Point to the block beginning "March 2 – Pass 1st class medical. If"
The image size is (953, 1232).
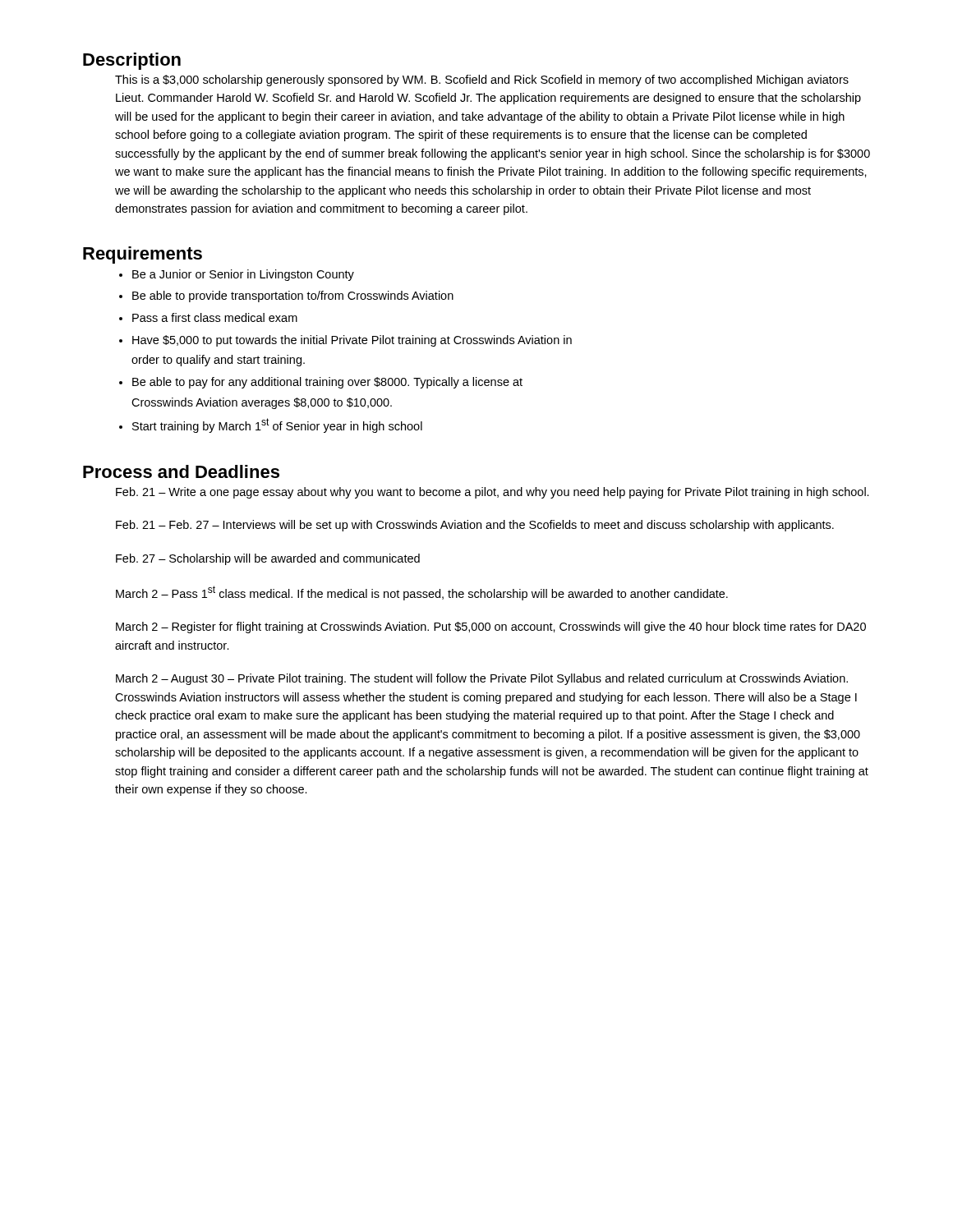(422, 592)
